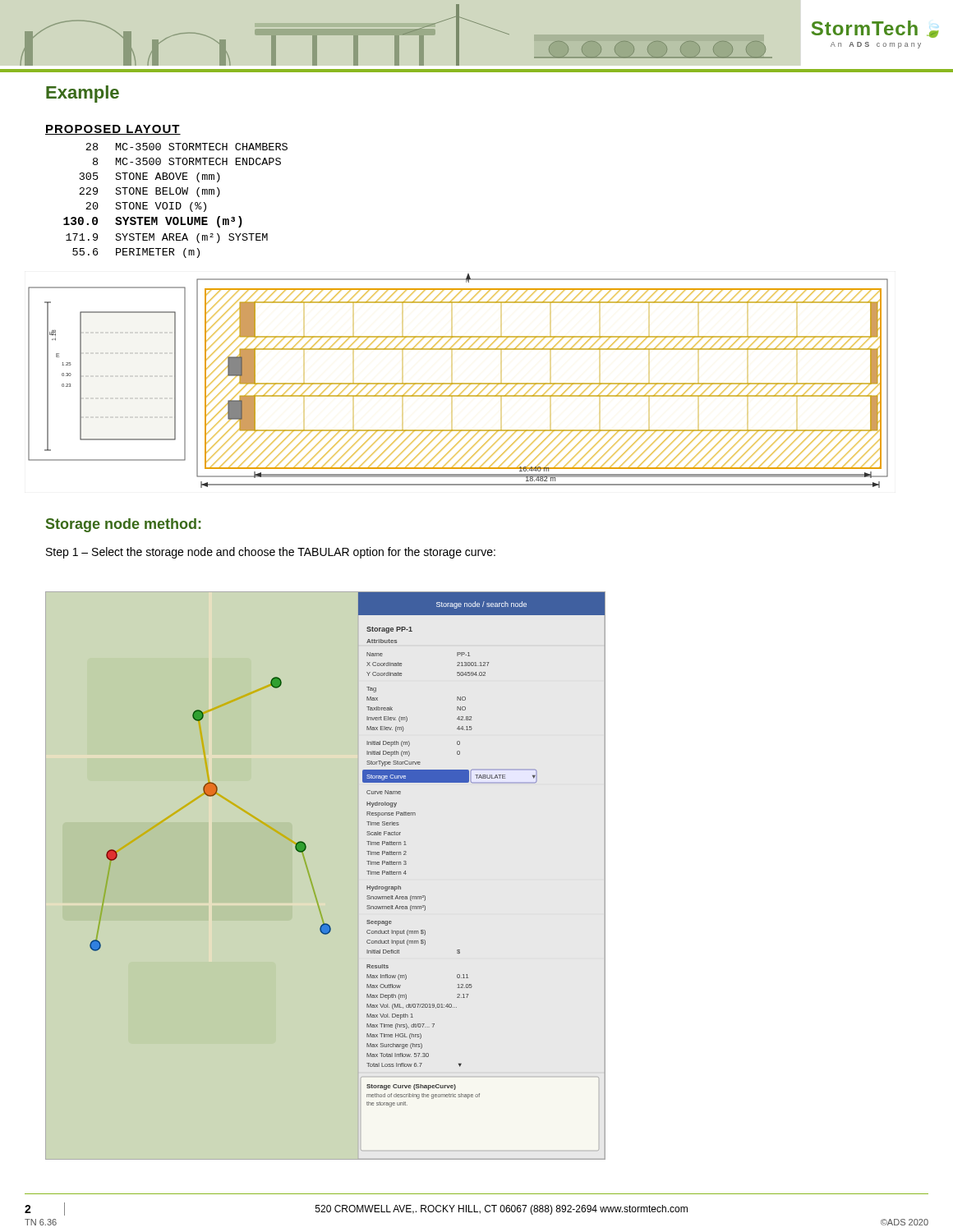
Task: Locate the passage starting "8 MC-3500 STORMTECH ENDCAPS"
Action: pyautogui.click(x=163, y=162)
